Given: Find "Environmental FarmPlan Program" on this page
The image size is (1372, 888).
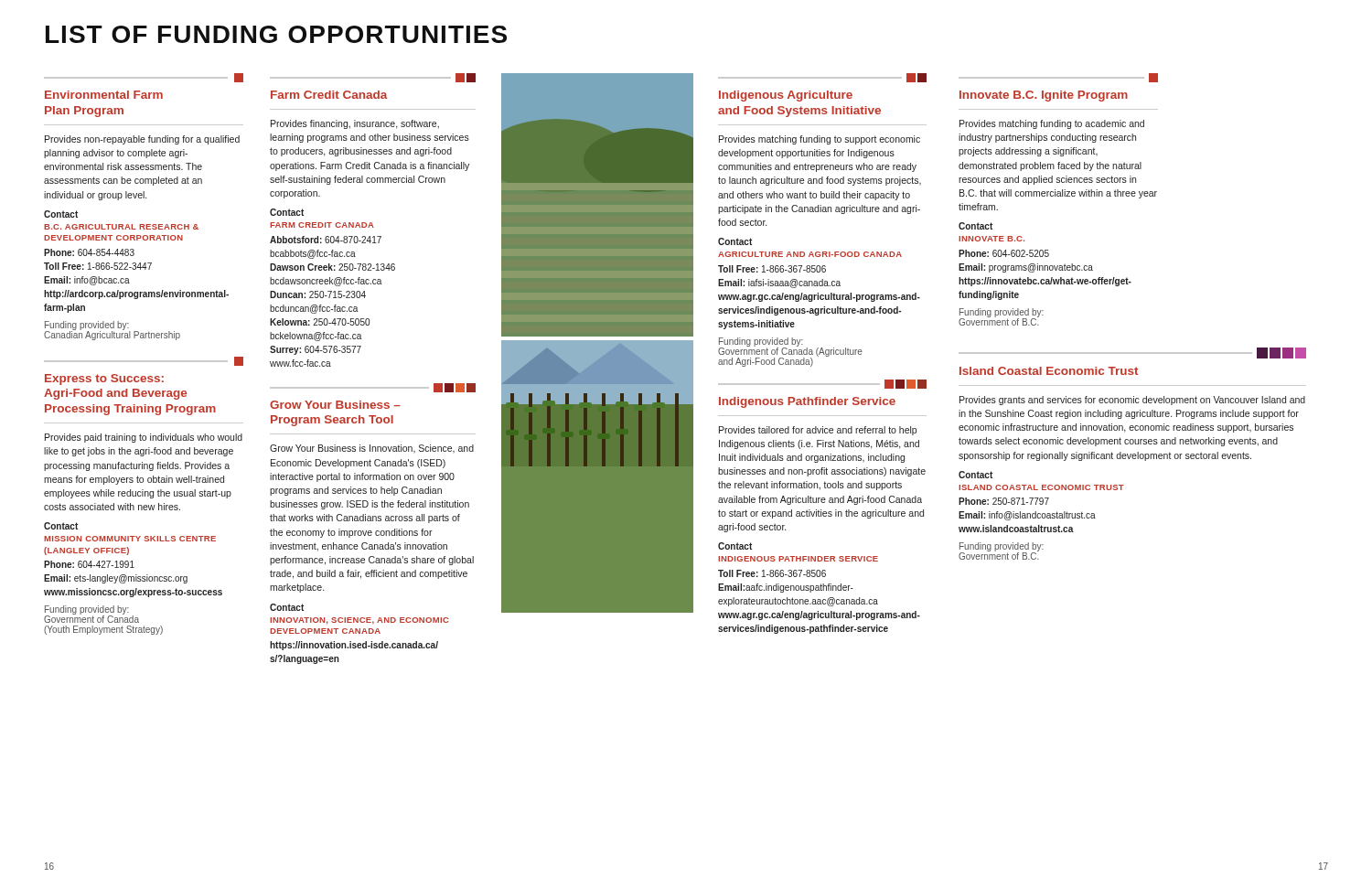Looking at the screenshot, I should 144,99.
